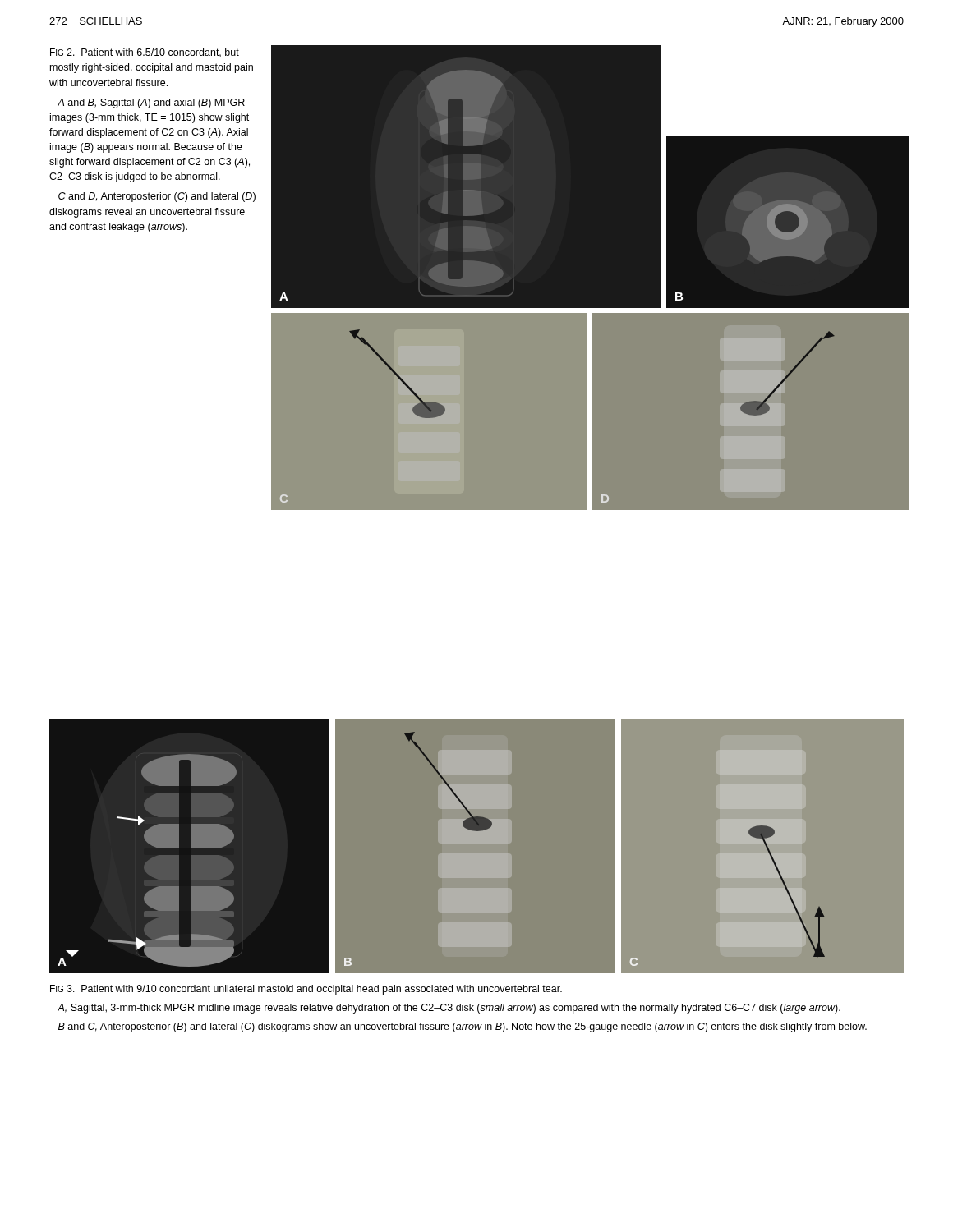
Task: Click on the text block starting "FIG 3. Patient with"
Action: pyautogui.click(x=476, y=1008)
